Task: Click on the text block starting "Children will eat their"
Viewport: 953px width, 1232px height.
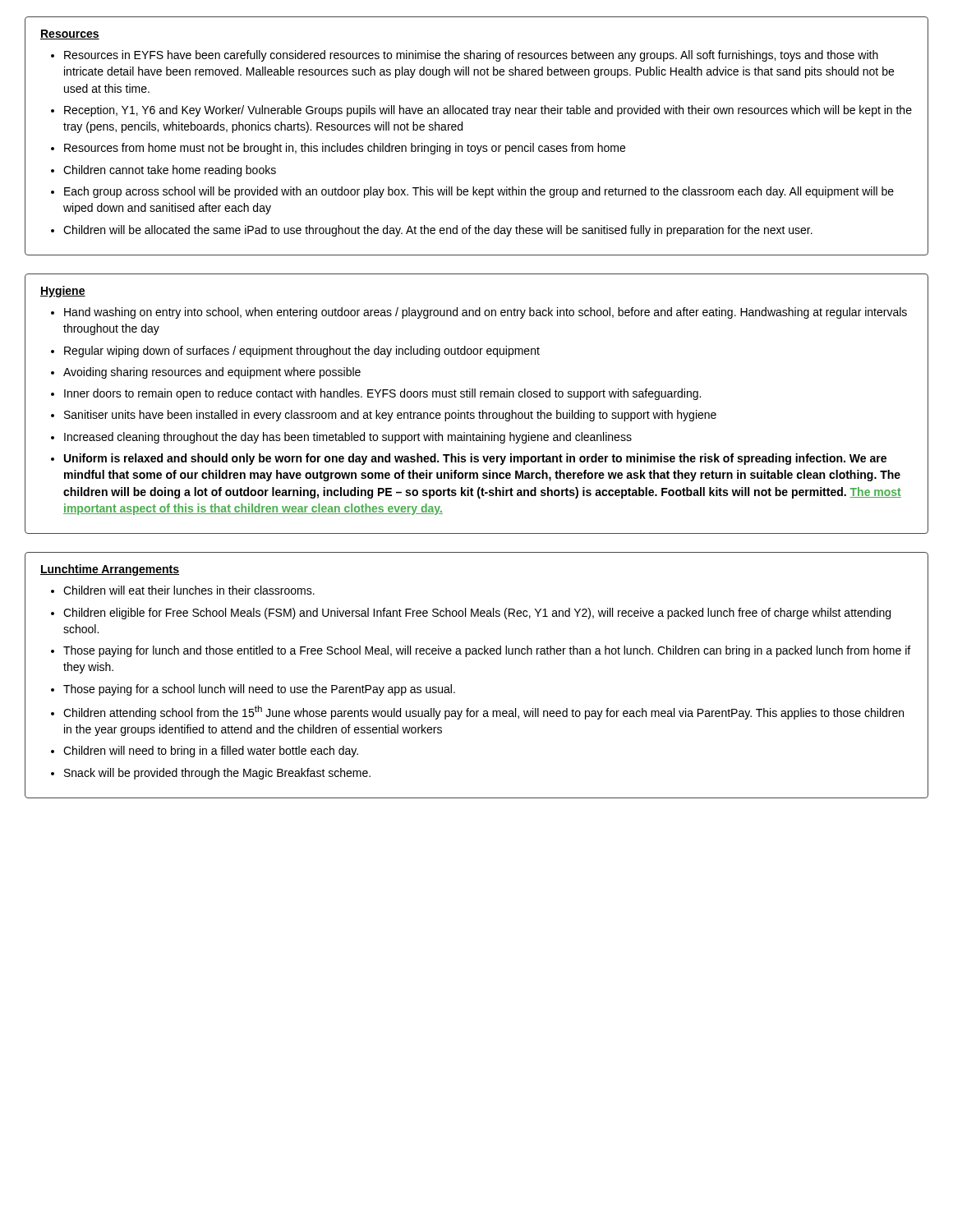Action: point(189,591)
